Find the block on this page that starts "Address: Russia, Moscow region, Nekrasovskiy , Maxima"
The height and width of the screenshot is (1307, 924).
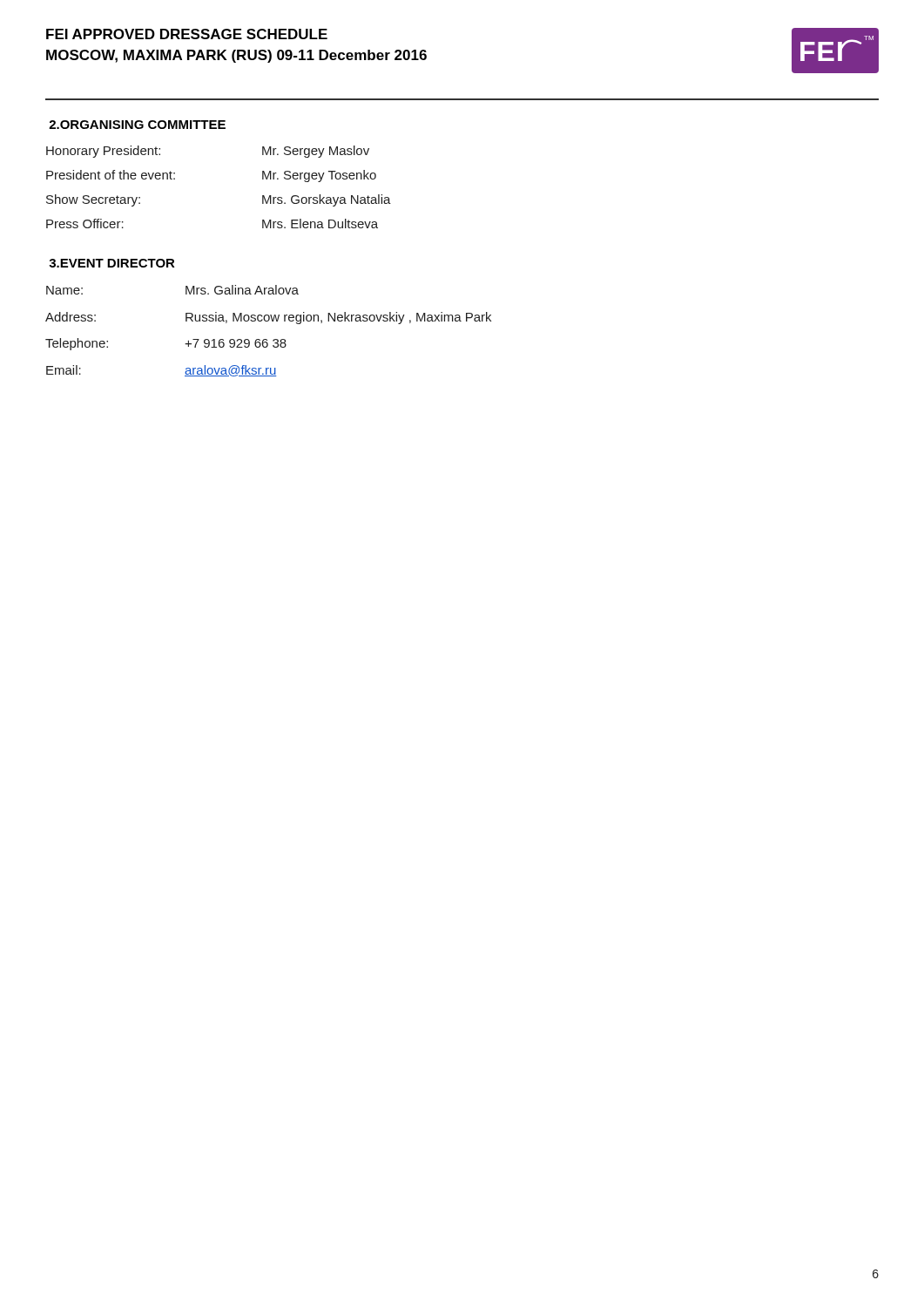(268, 317)
